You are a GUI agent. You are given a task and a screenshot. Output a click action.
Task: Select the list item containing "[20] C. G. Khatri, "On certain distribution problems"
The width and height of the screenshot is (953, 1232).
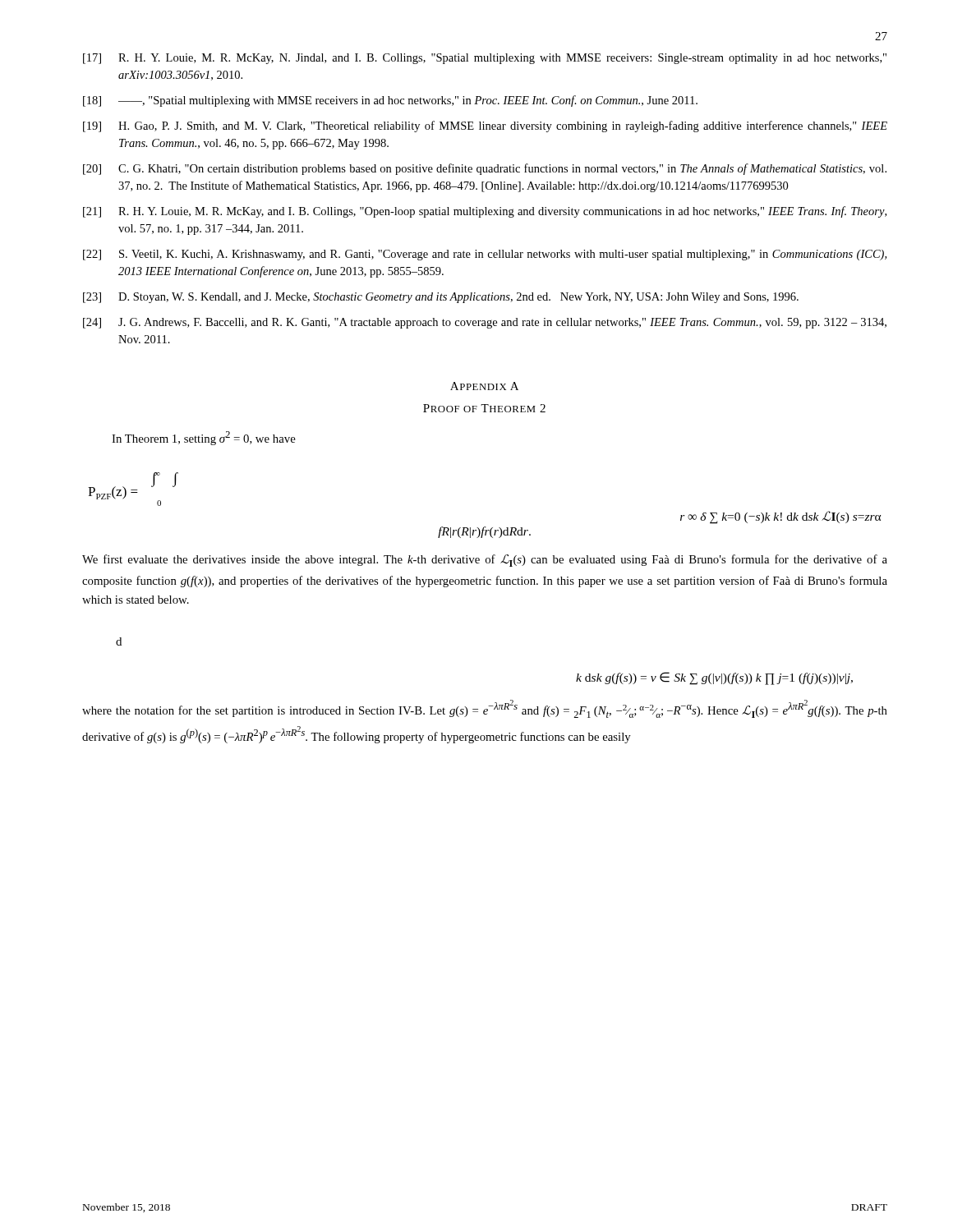tap(485, 178)
